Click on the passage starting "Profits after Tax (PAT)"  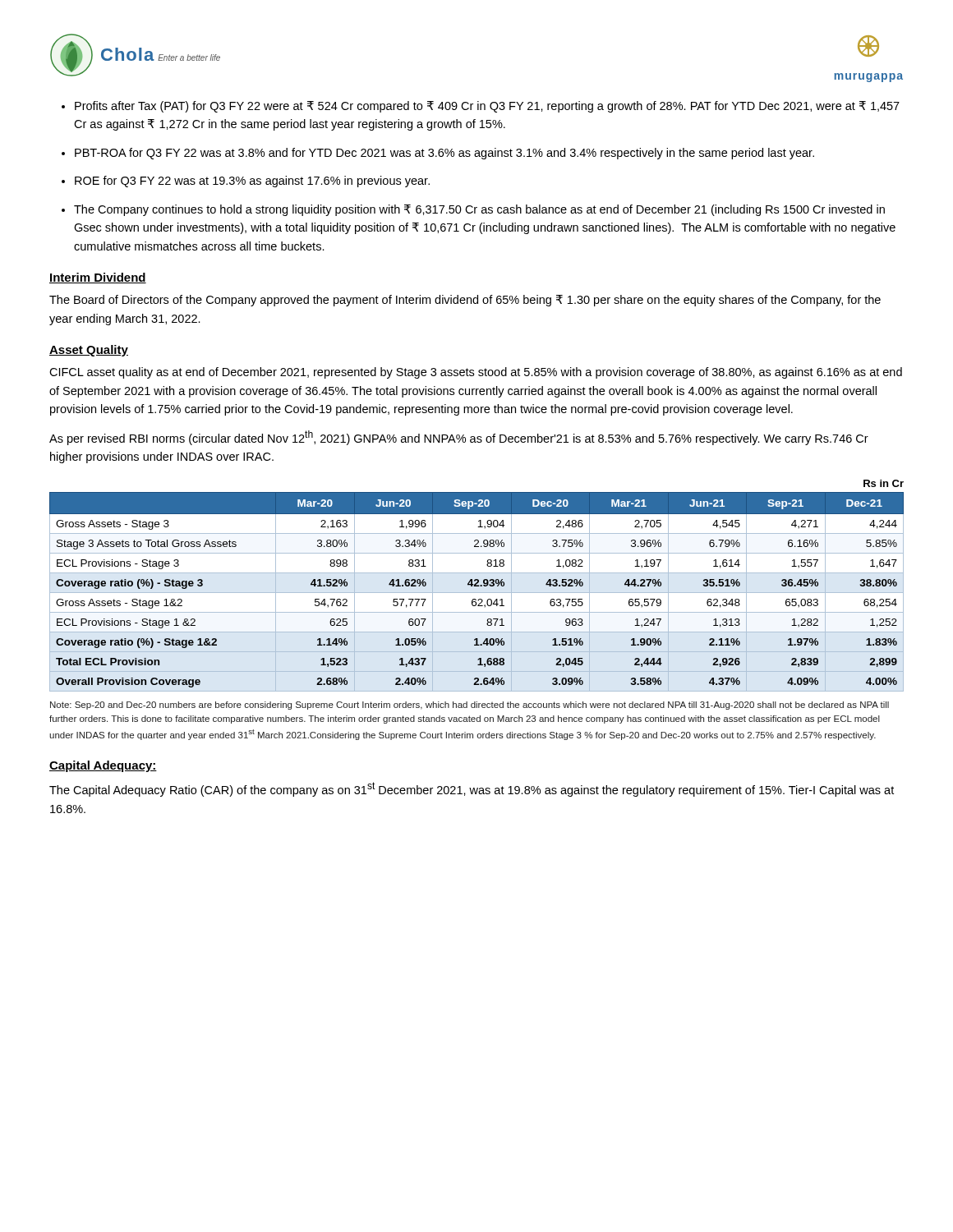click(x=487, y=115)
